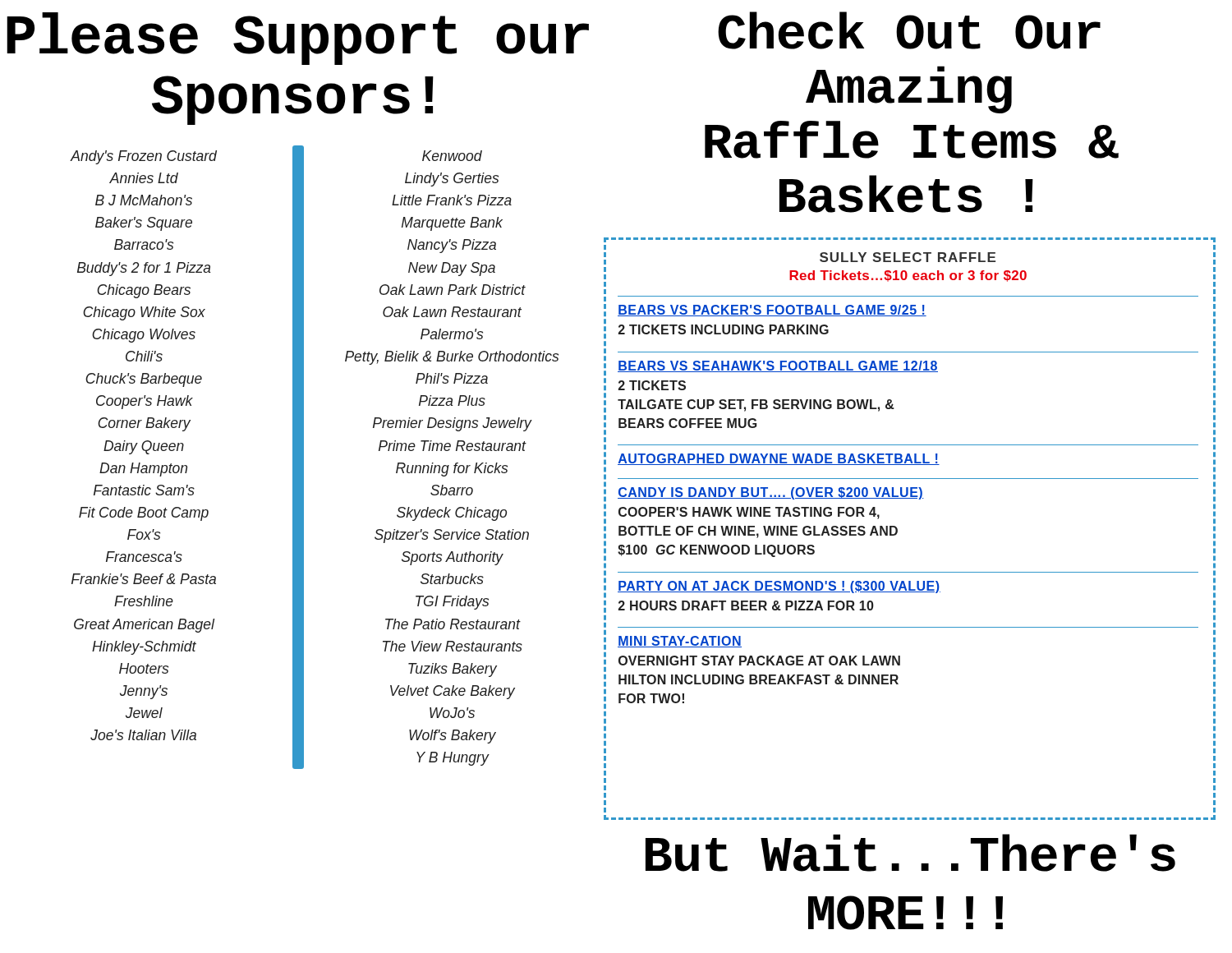The height and width of the screenshot is (953, 1232).
Task: Click on the title with the text "Please Support ourSponsors!"
Action: [298, 69]
